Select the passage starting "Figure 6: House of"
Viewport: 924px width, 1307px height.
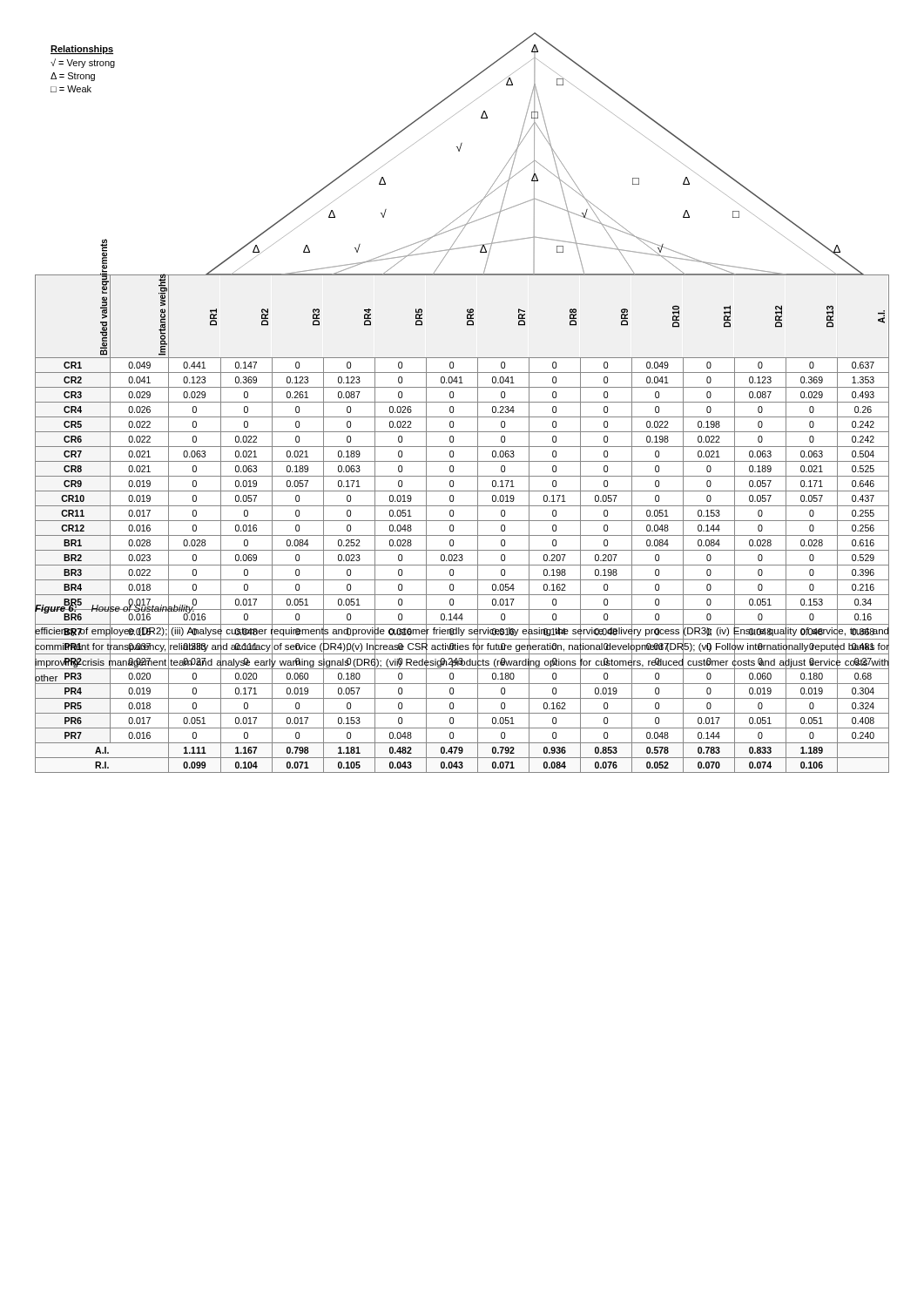115,608
